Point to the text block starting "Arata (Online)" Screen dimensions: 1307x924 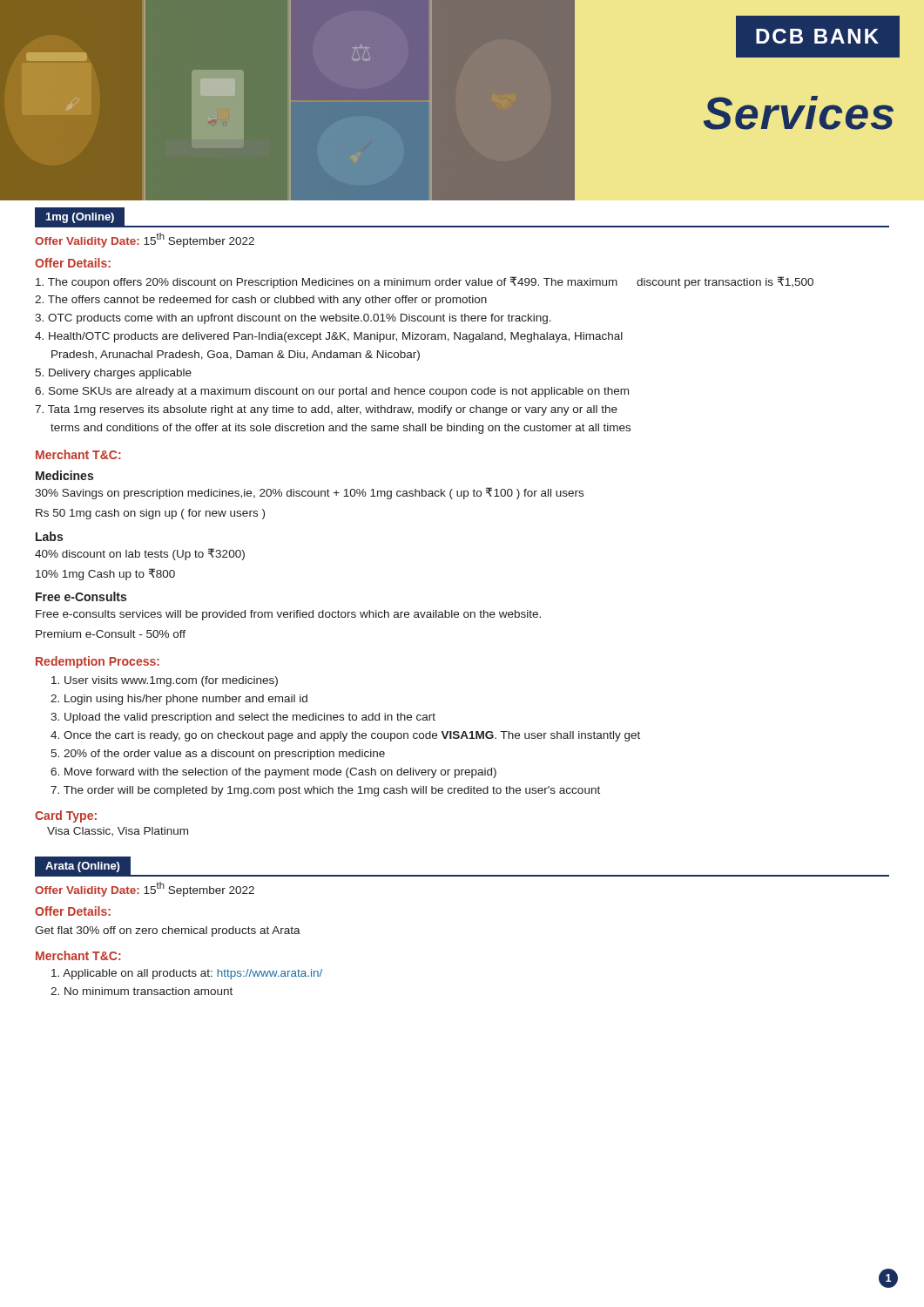tap(462, 866)
